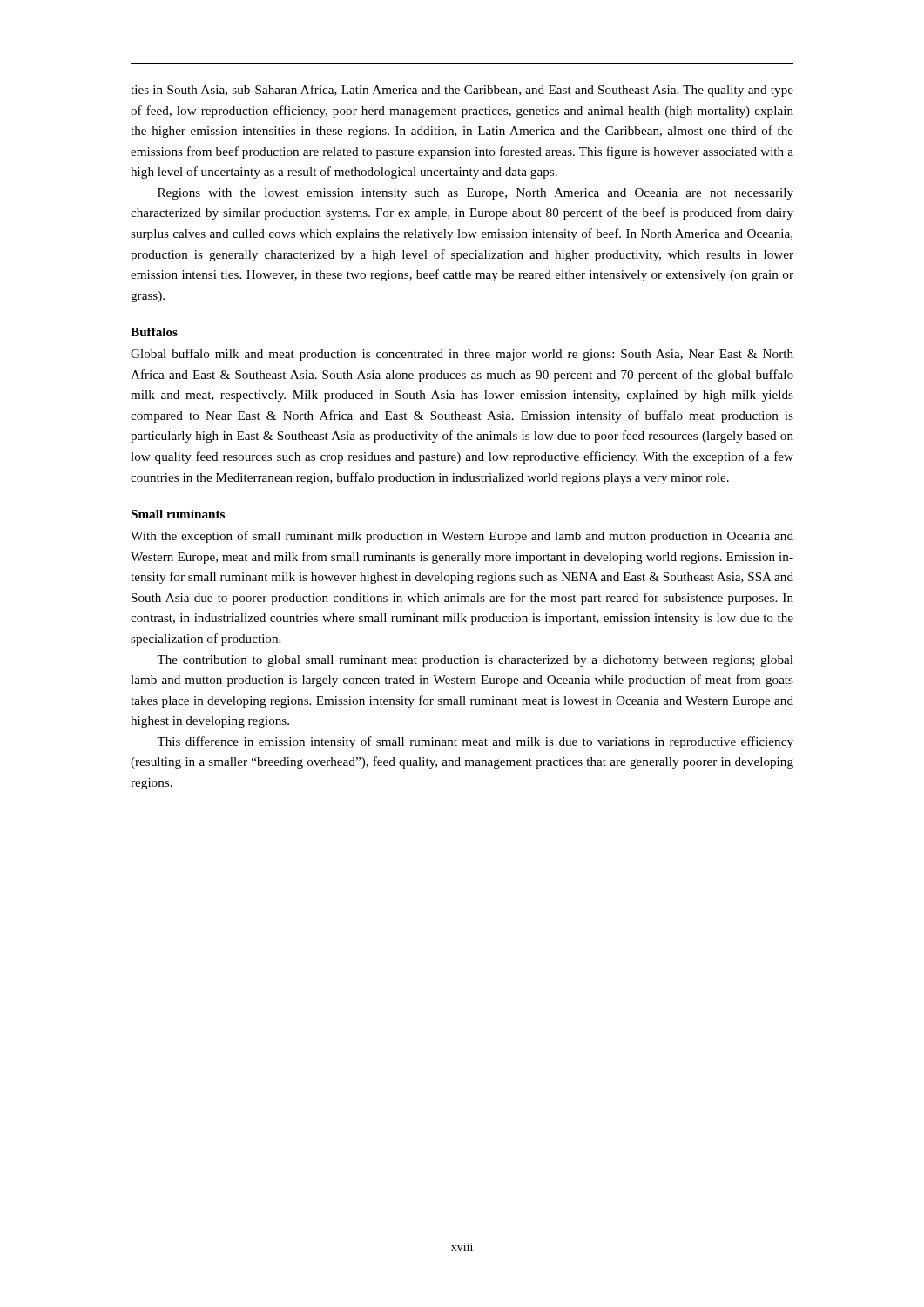Locate the section header that reads "Small ruminants"
The height and width of the screenshot is (1307, 924).
point(178,514)
